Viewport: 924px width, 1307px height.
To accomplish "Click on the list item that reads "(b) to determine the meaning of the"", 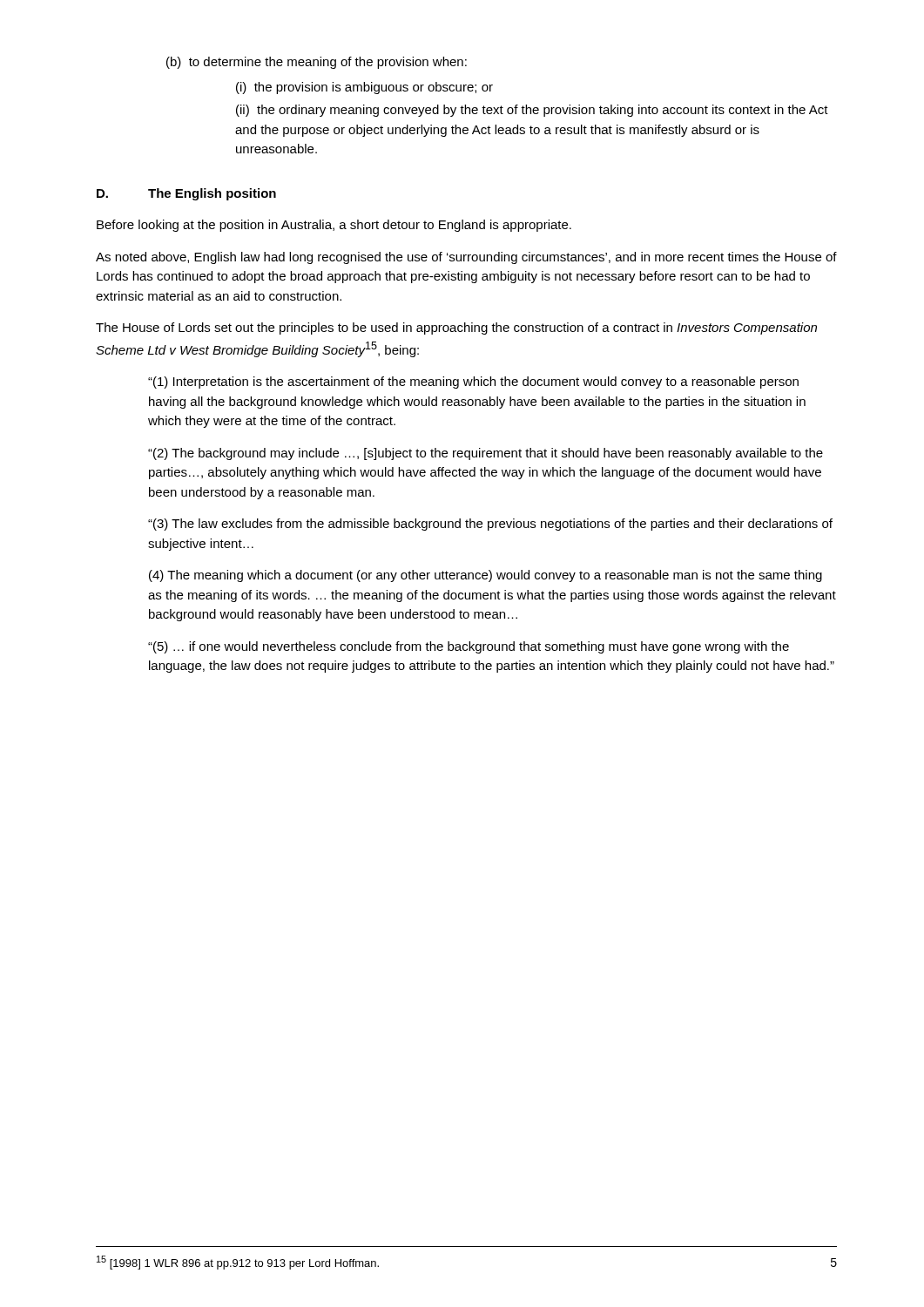I will tap(317, 61).
